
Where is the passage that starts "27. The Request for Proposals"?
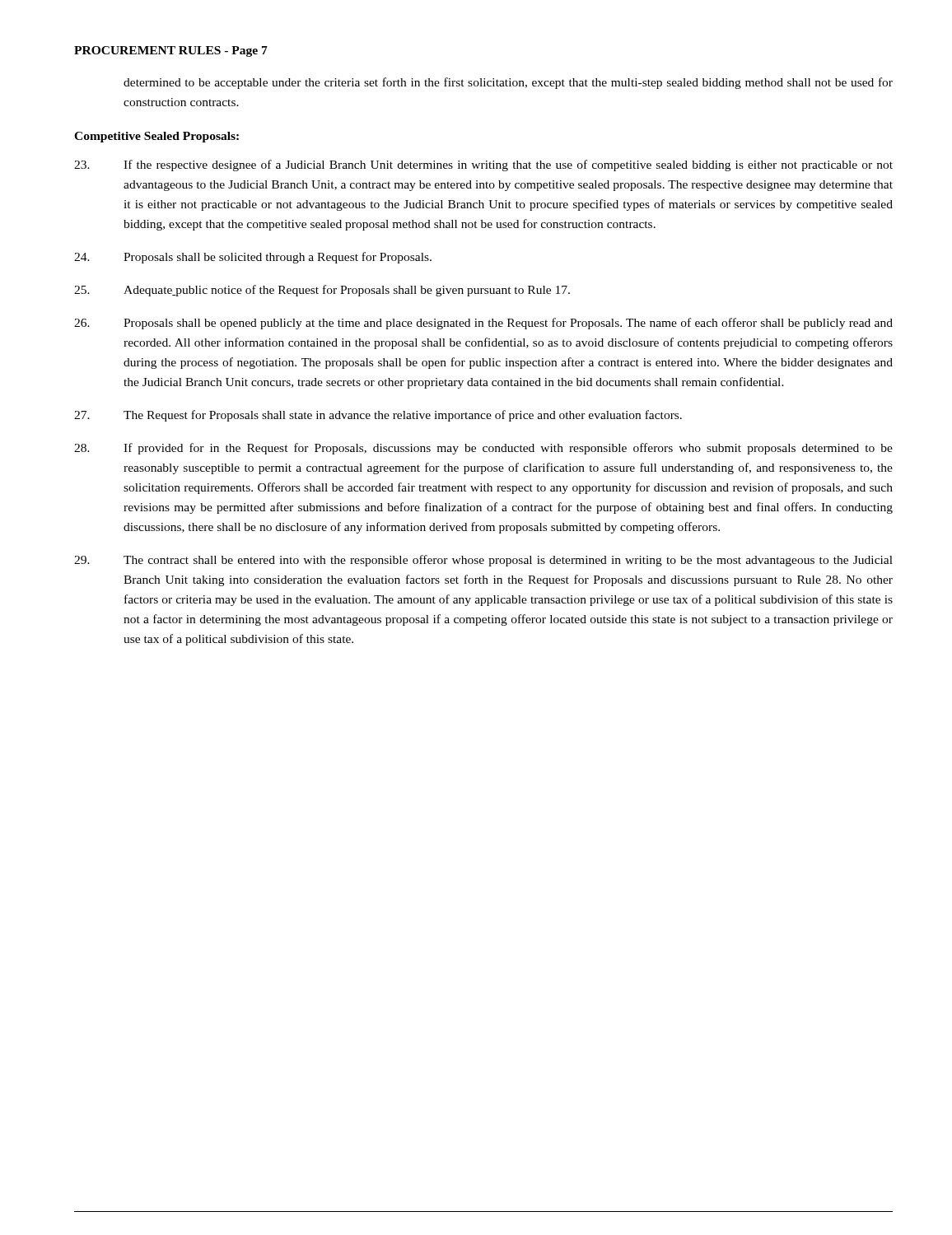[x=483, y=415]
